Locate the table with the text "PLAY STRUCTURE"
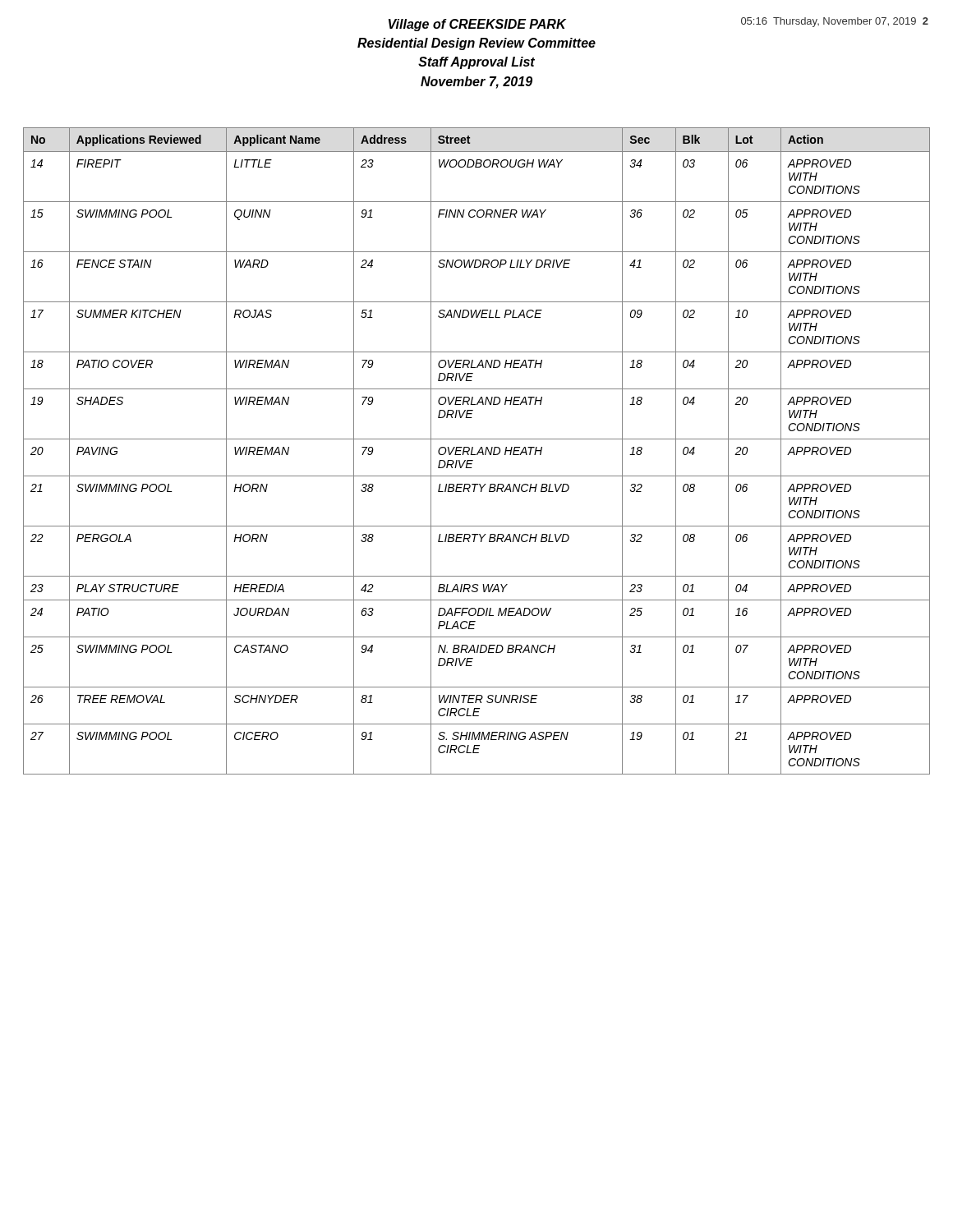 (476, 451)
